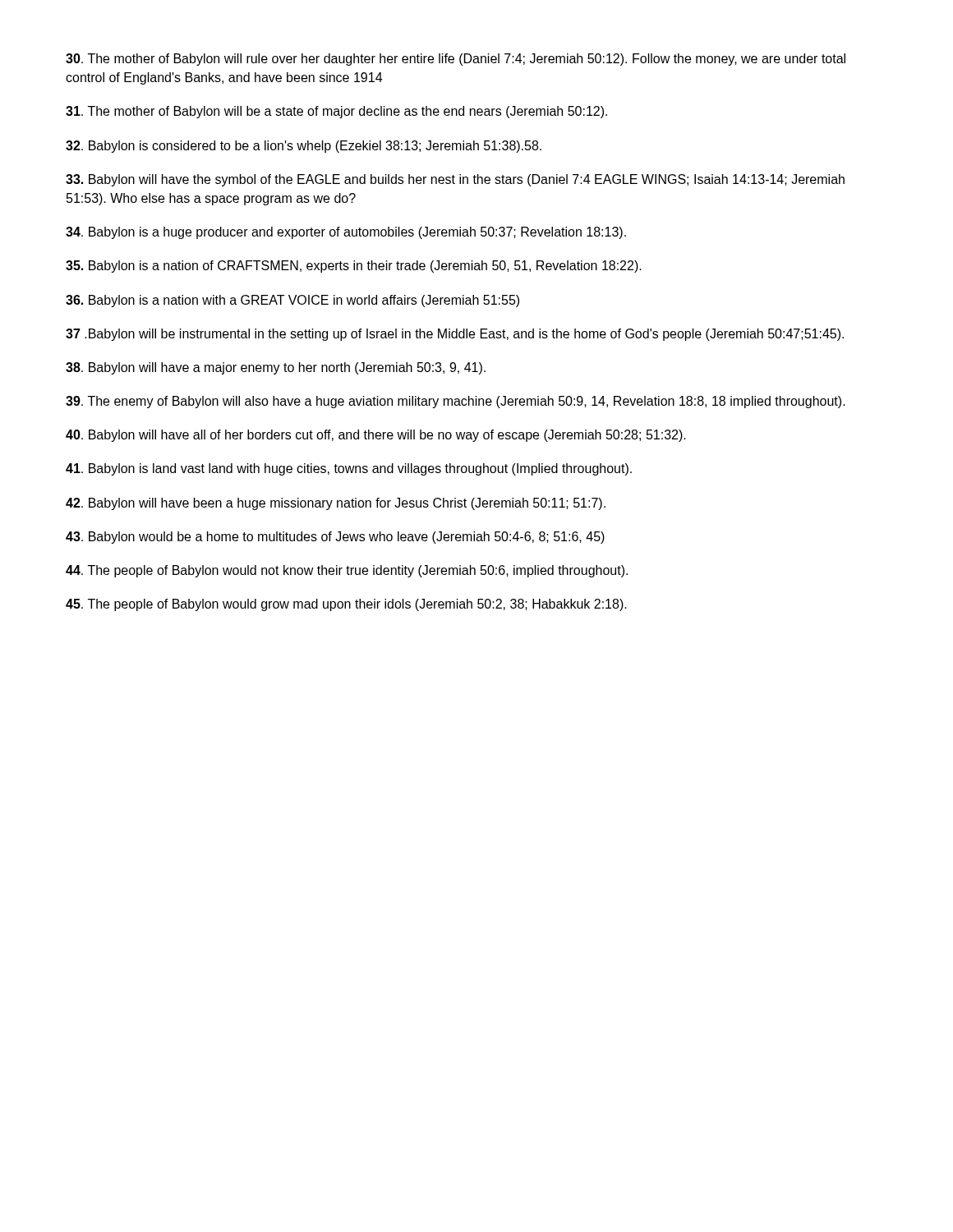Click on the text block starting "45. The people of Babylon"

pos(347,604)
